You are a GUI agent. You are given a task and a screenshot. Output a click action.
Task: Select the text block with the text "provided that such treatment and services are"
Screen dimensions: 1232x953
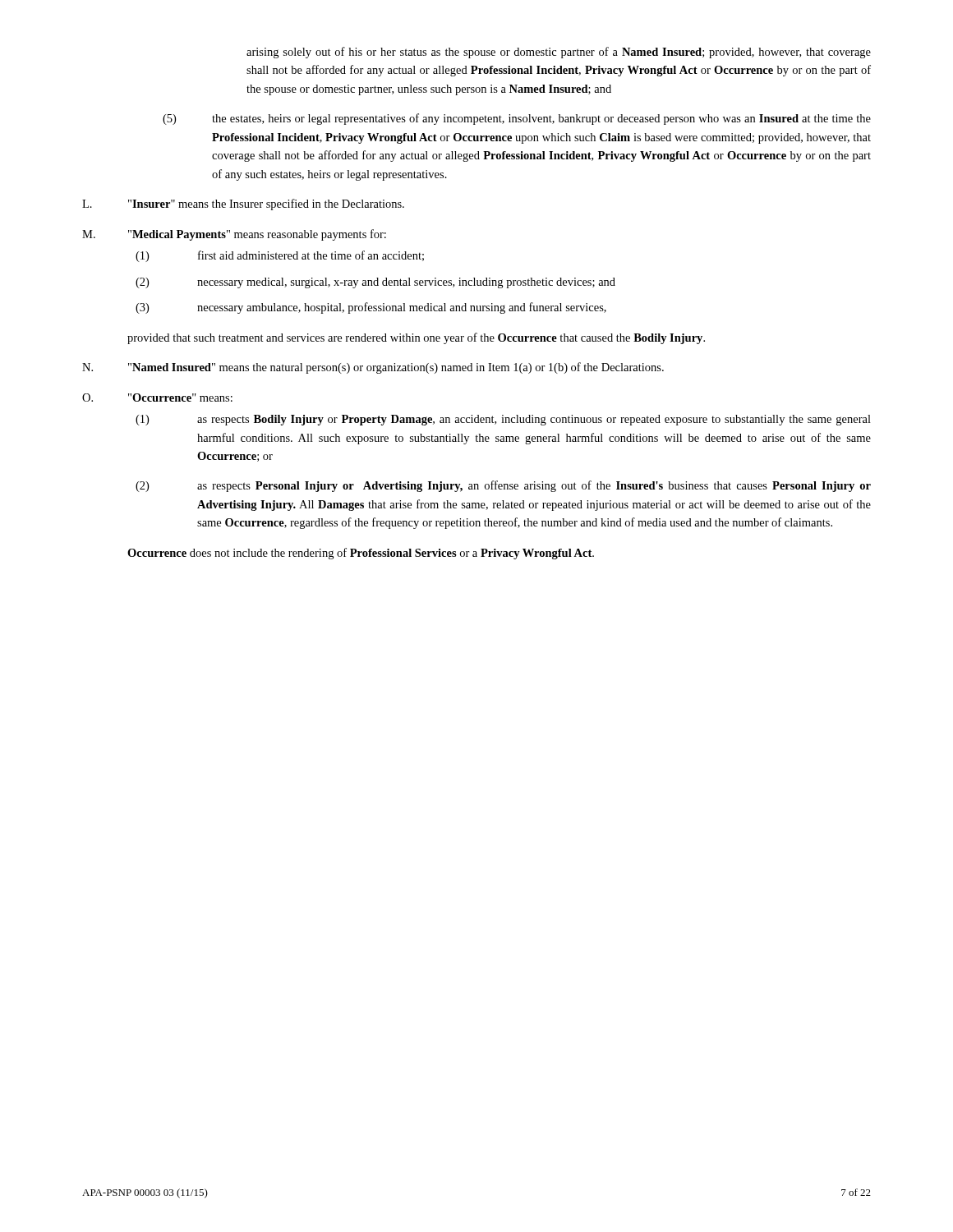[417, 337]
